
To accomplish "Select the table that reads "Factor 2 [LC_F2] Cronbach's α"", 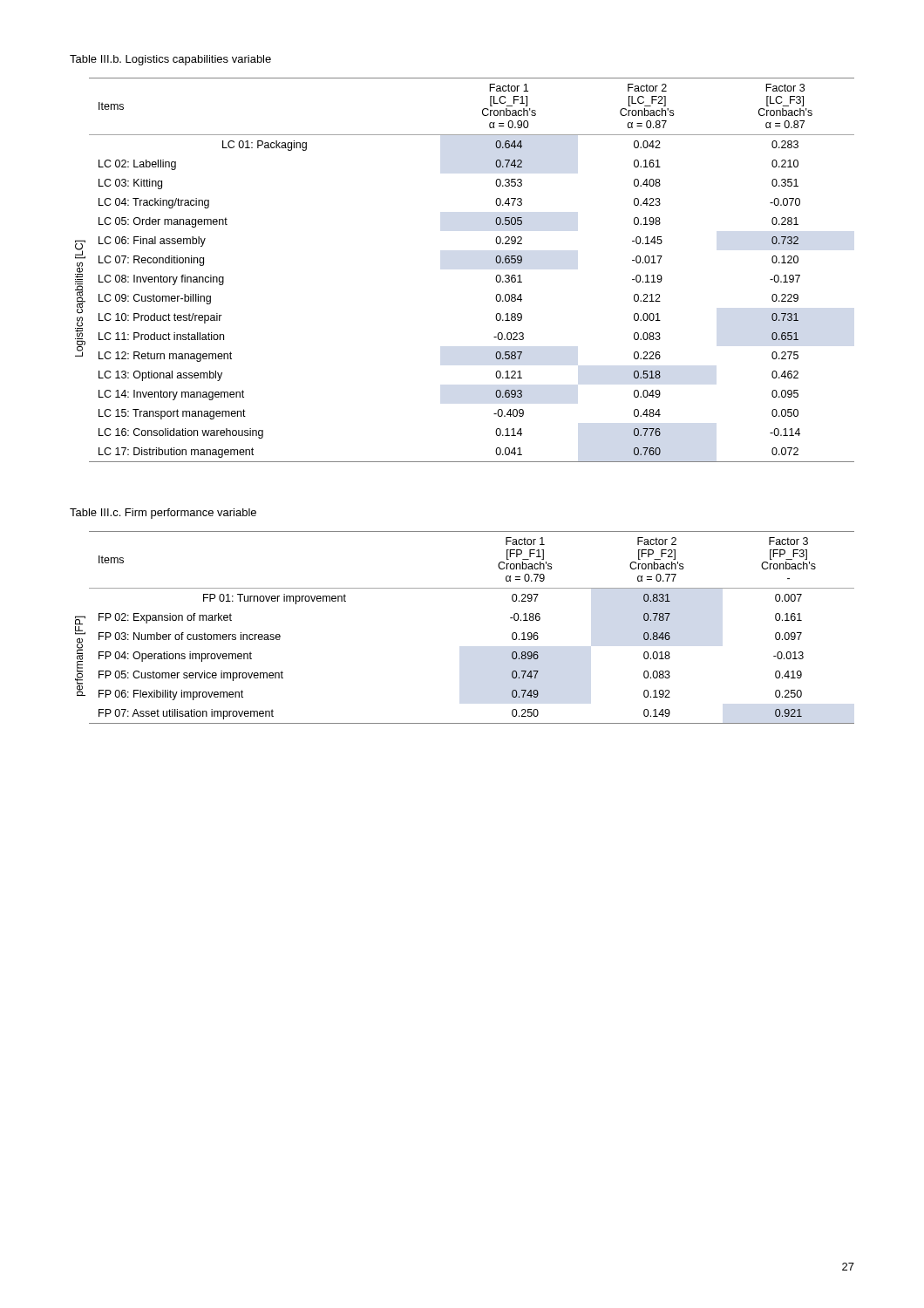I will coord(462,270).
